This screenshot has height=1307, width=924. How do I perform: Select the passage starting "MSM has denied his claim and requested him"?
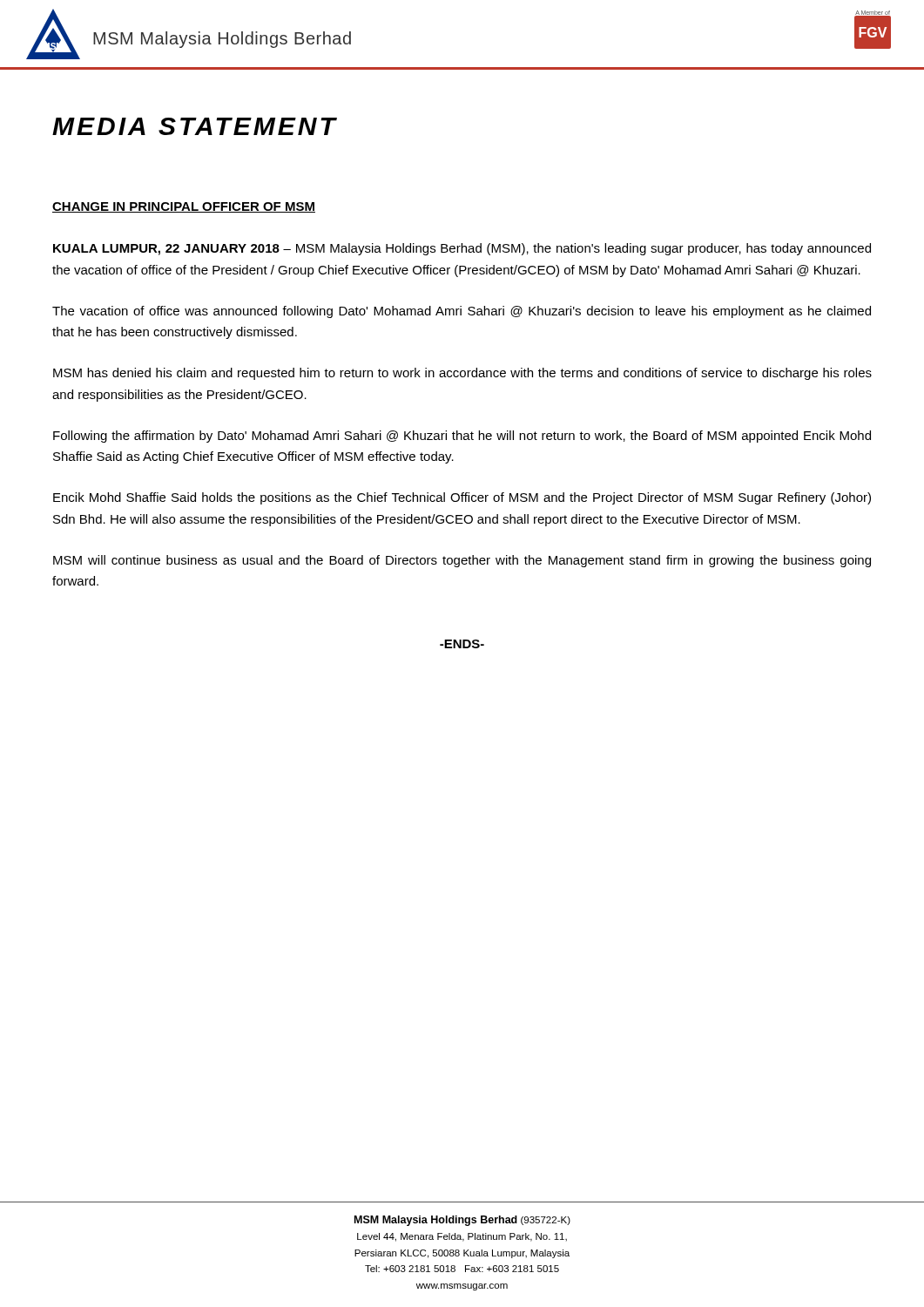(x=462, y=383)
